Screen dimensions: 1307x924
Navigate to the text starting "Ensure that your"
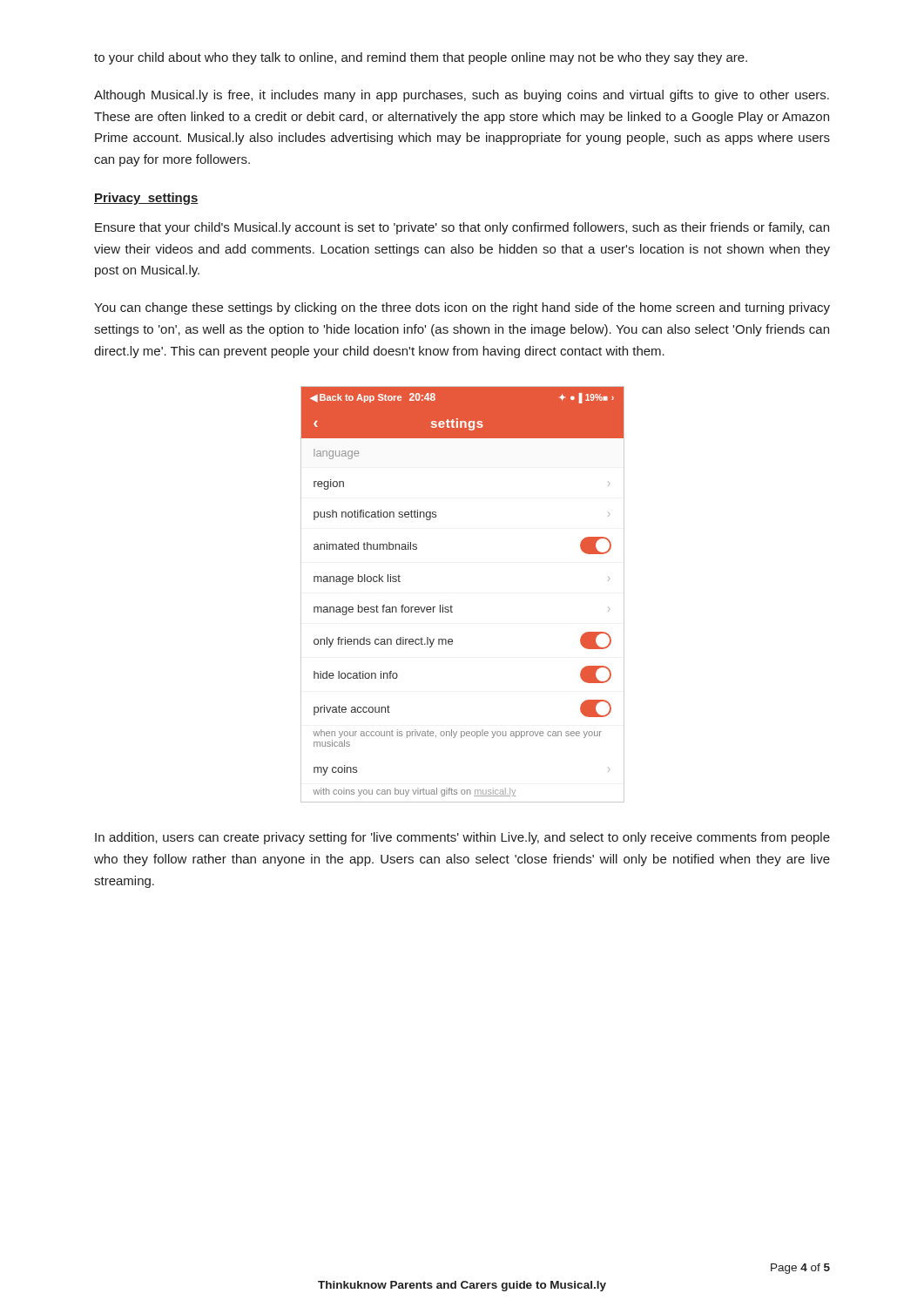point(462,248)
